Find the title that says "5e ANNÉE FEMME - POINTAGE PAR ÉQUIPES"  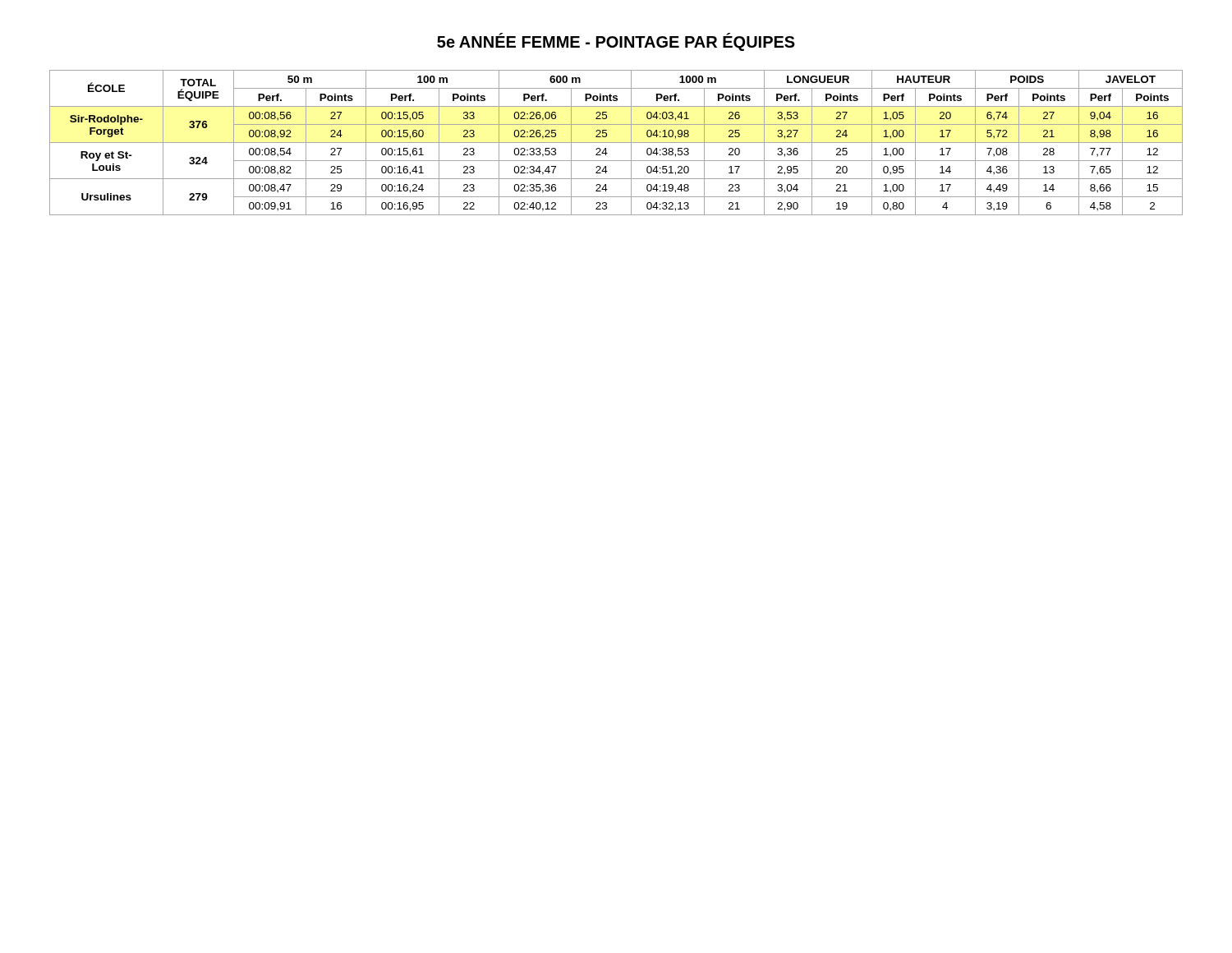tap(616, 42)
